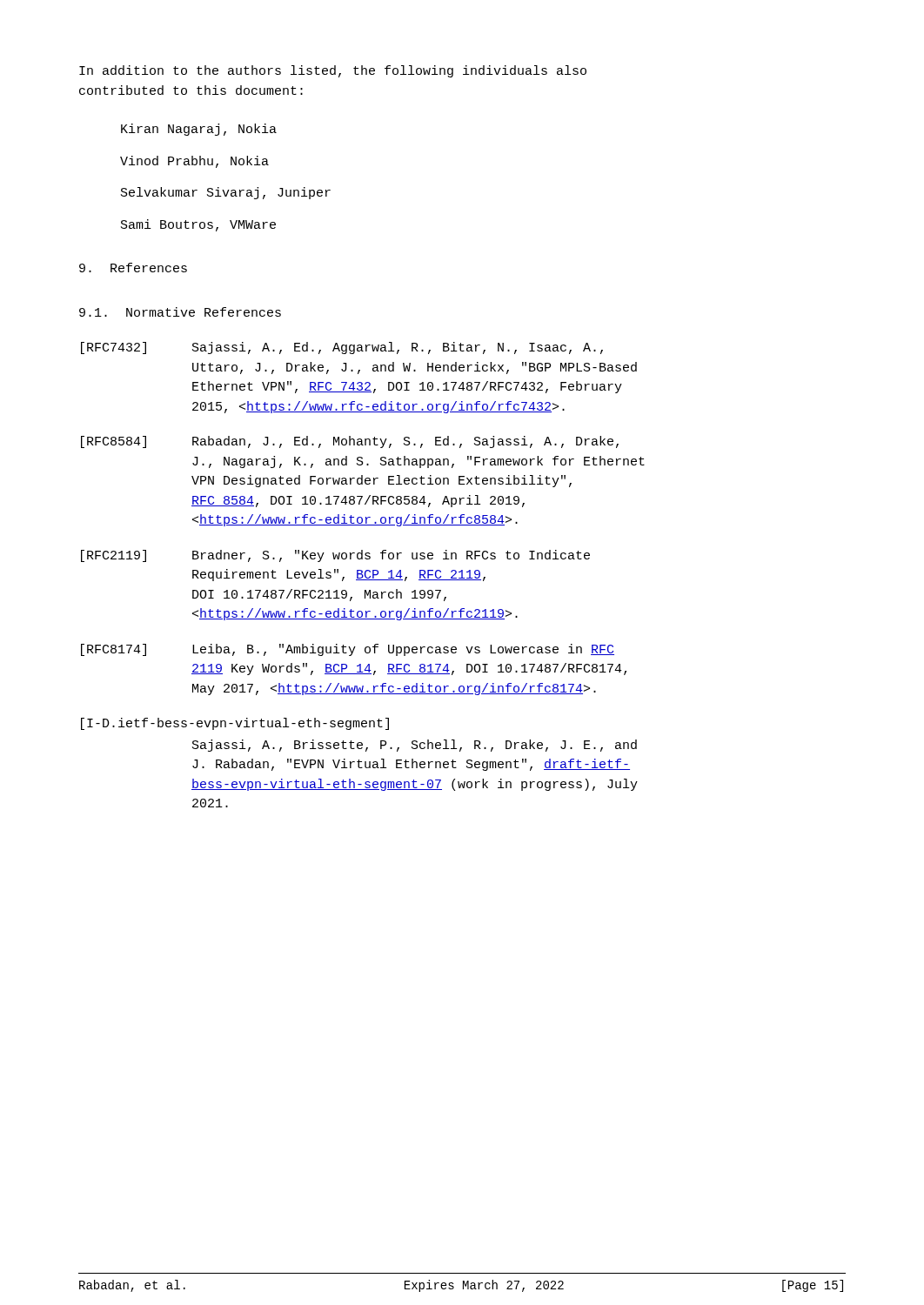
Task: Click on the text starting "[RFC2119] Bradner, S., "Key"
Action: pos(335,586)
